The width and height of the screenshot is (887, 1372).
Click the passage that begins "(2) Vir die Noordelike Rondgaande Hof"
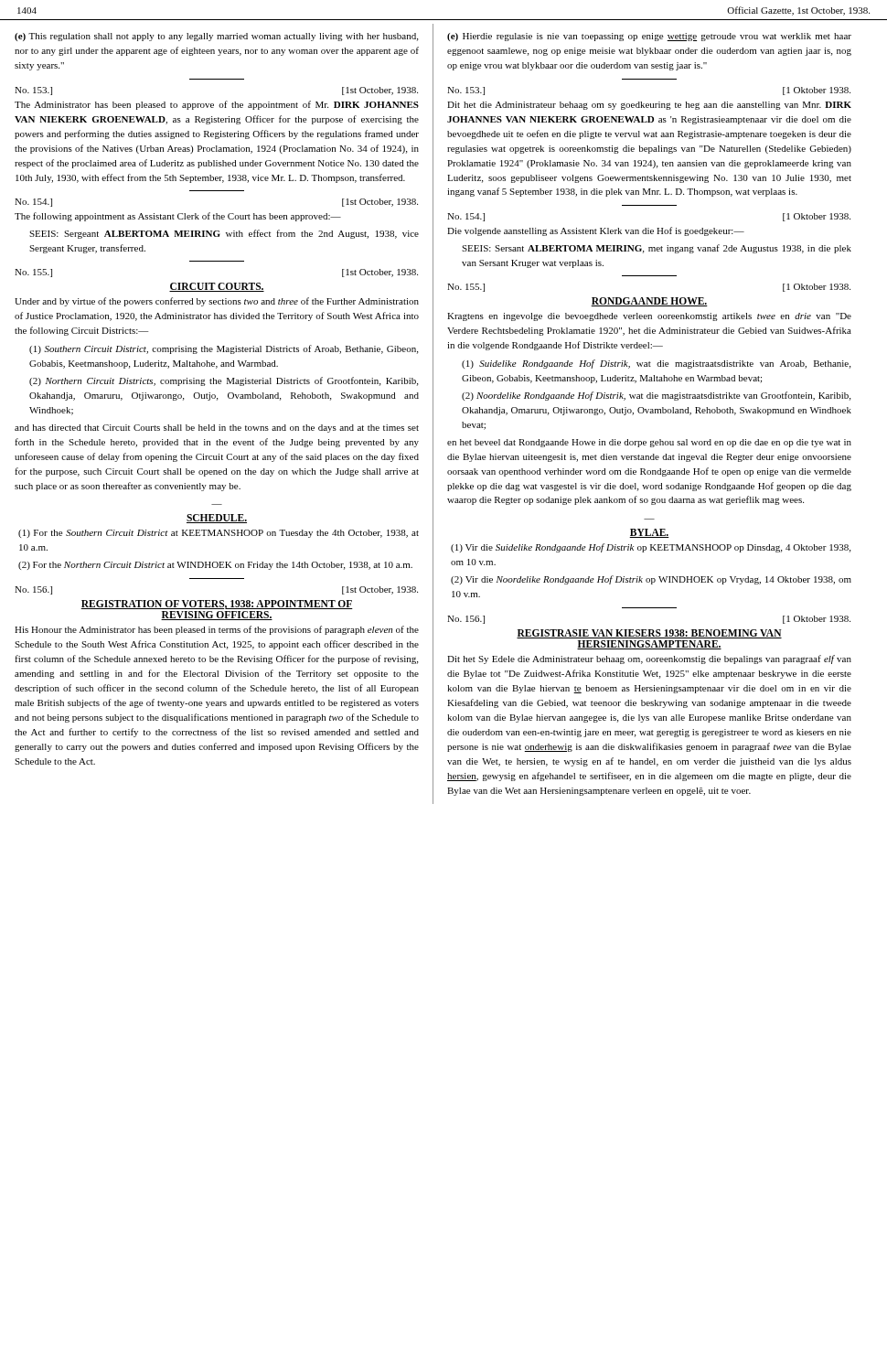click(651, 587)
